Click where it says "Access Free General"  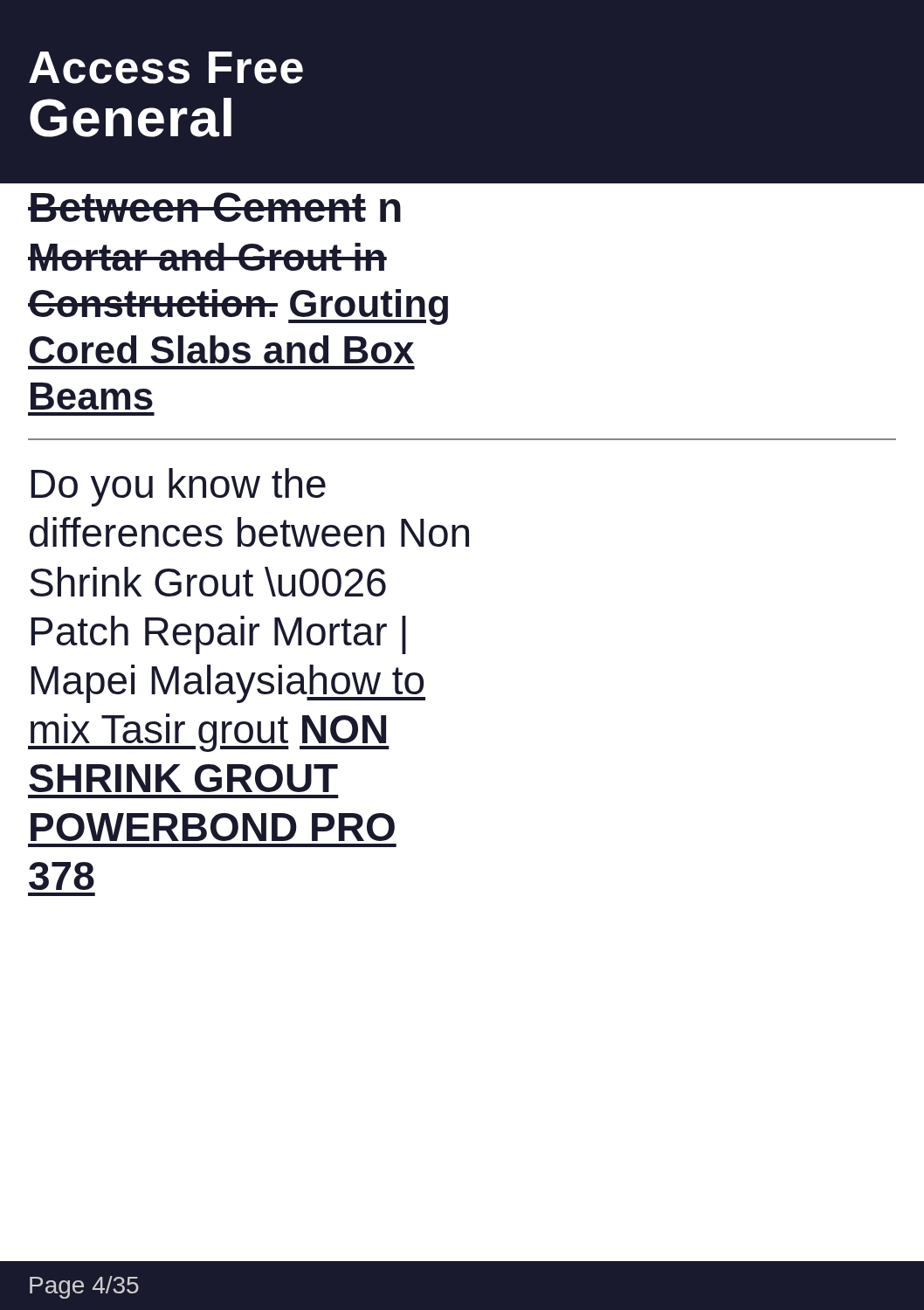[167, 94]
